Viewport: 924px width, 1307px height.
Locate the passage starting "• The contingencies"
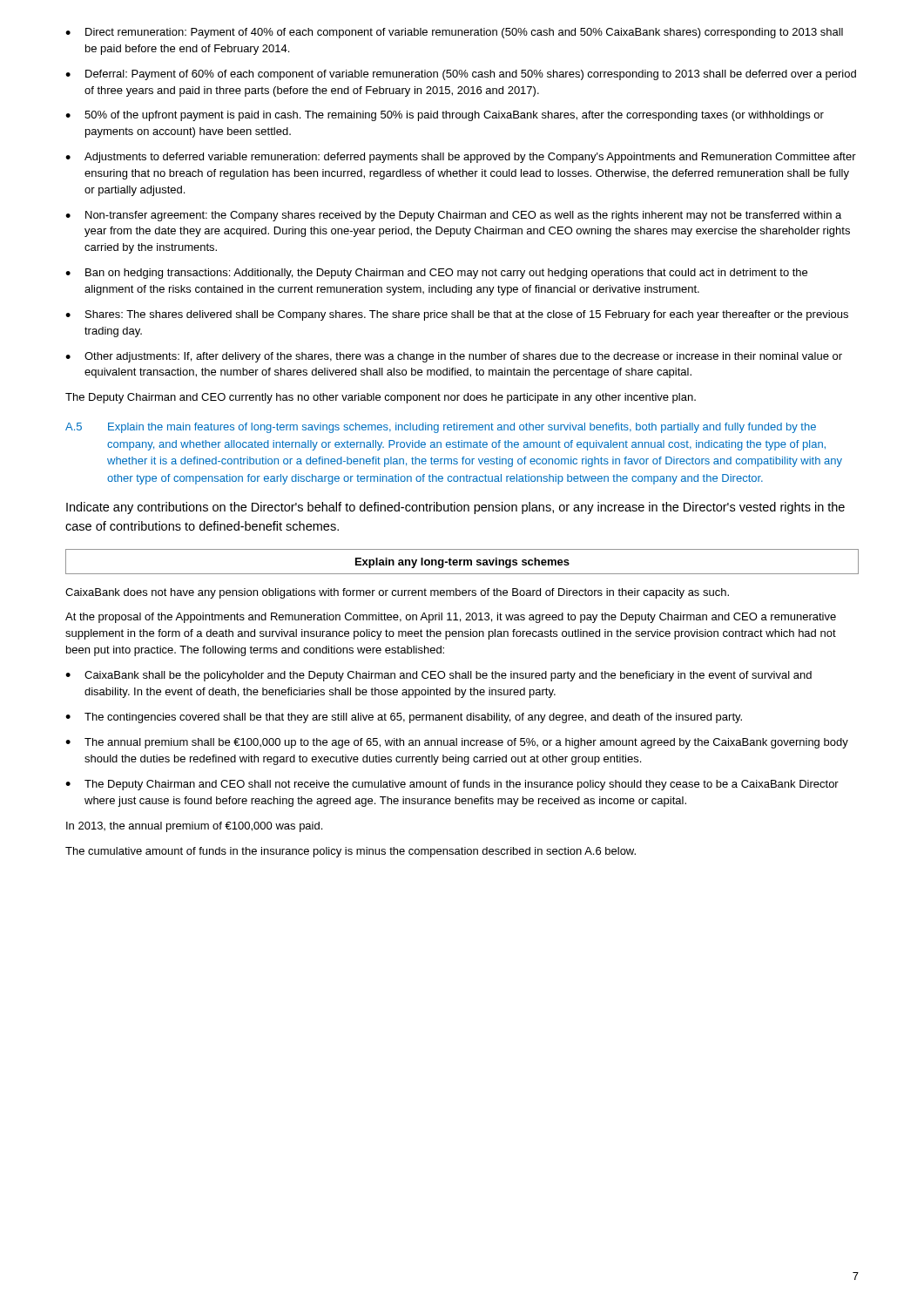pos(462,718)
